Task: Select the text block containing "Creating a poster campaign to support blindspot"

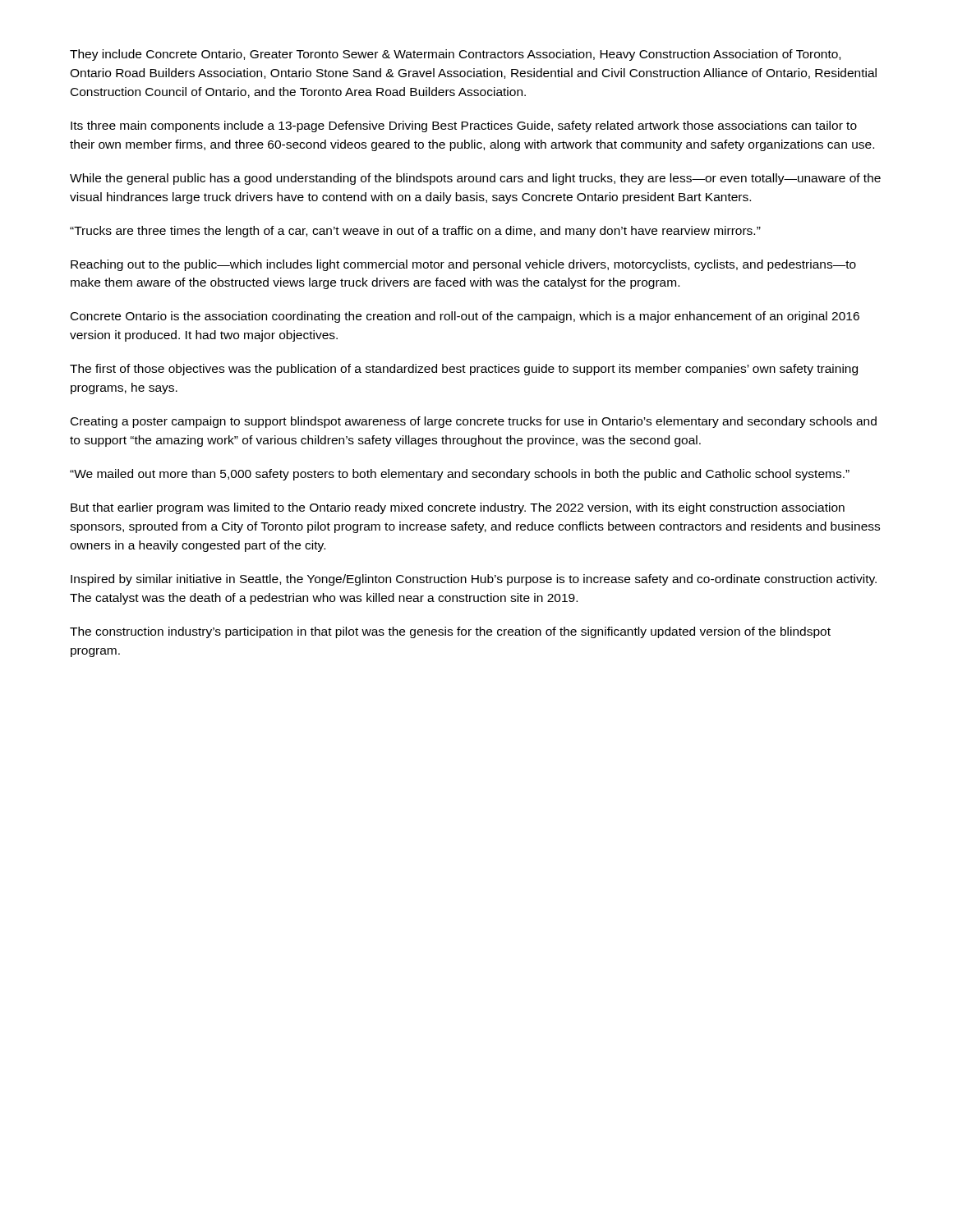Action: [474, 430]
